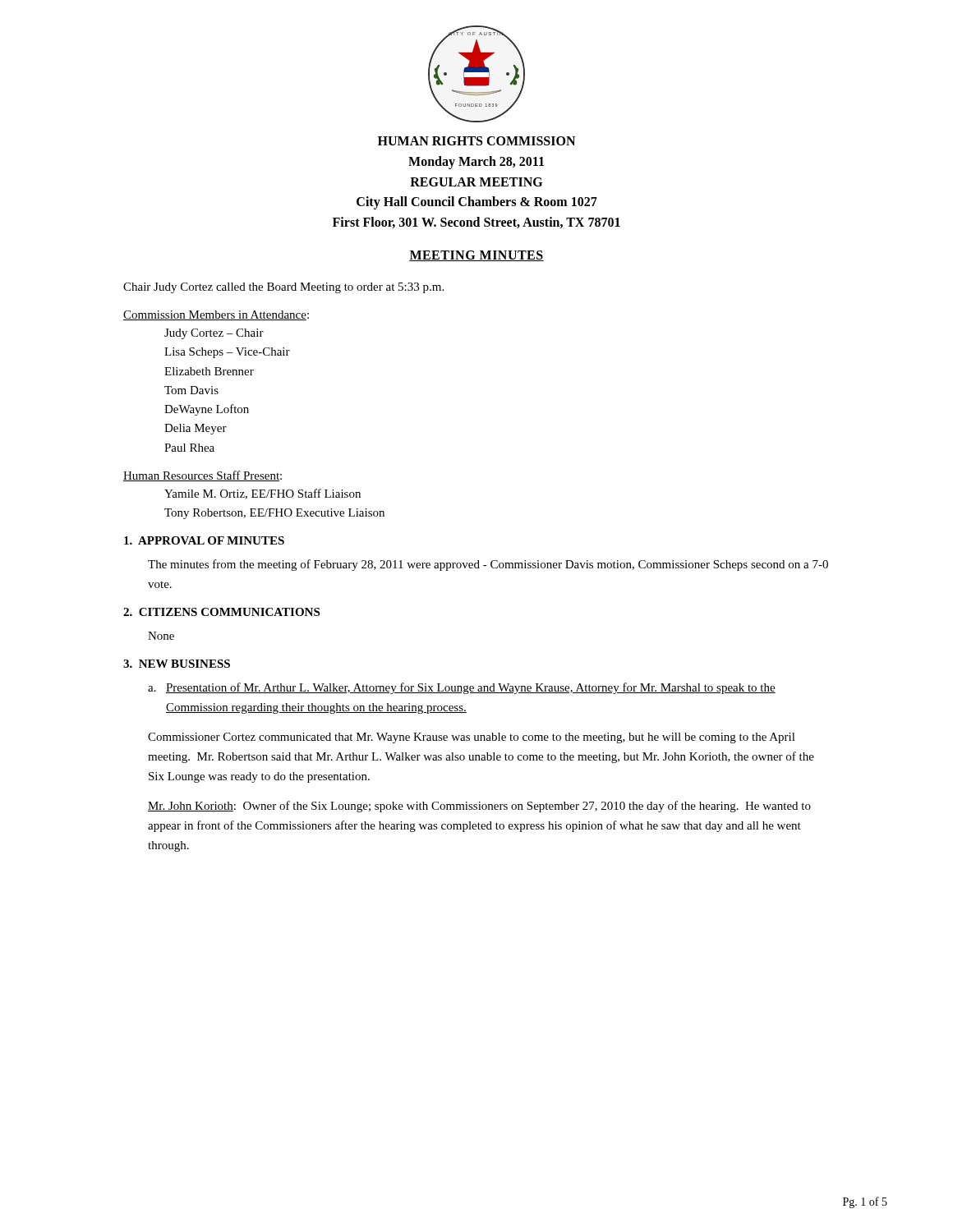Viewport: 953px width, 1232px height.
Task: Find the section header that reads "2. CITIZENS COMMUNICATIONS"
Action: [222, 612]
